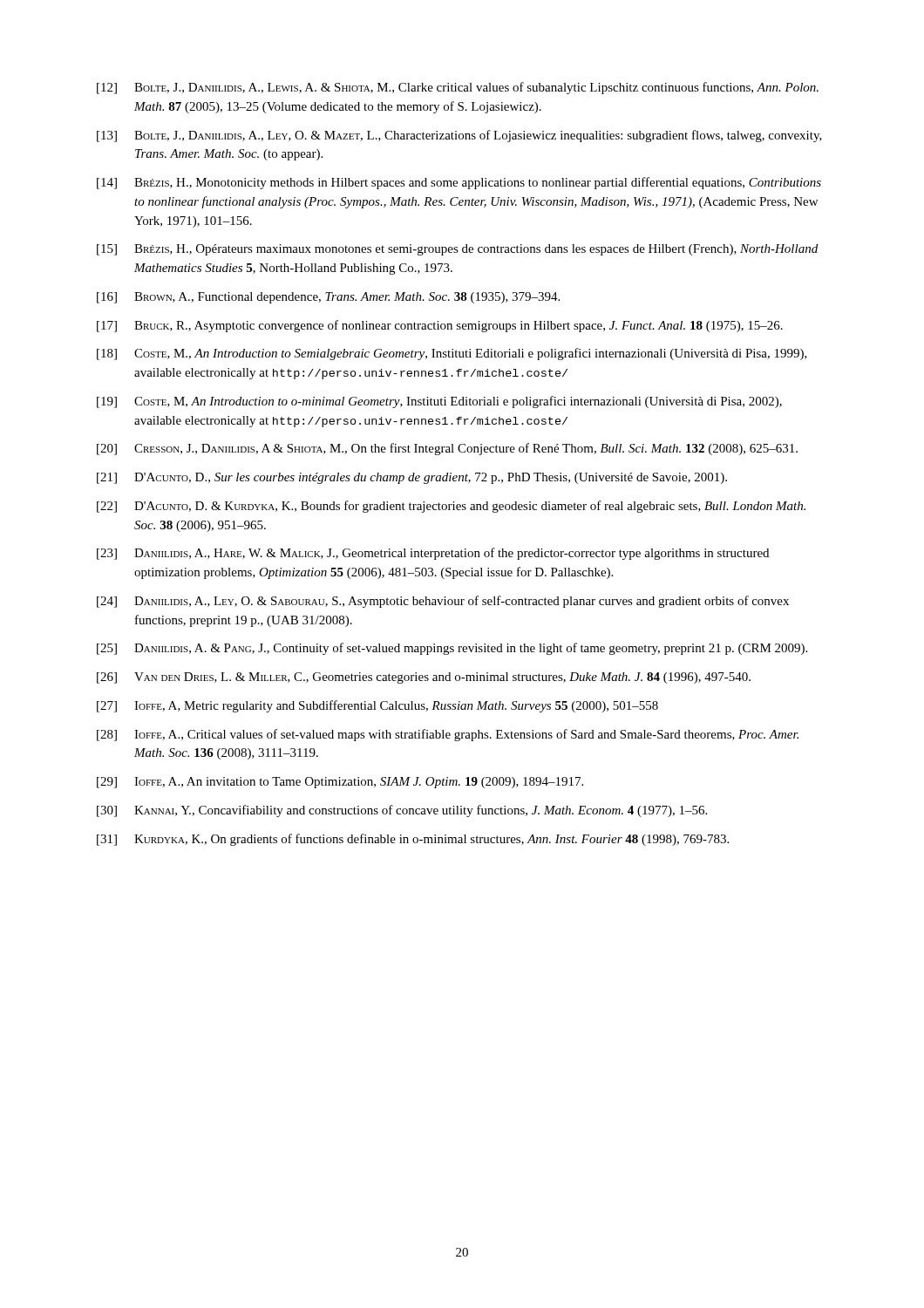924x1308 pixels.
Task: Select the list item containing "[14] Brézis, H., Monotonicity methods in Hilbert spaces"
Action: pyautogui.click(x=462, y=202)
